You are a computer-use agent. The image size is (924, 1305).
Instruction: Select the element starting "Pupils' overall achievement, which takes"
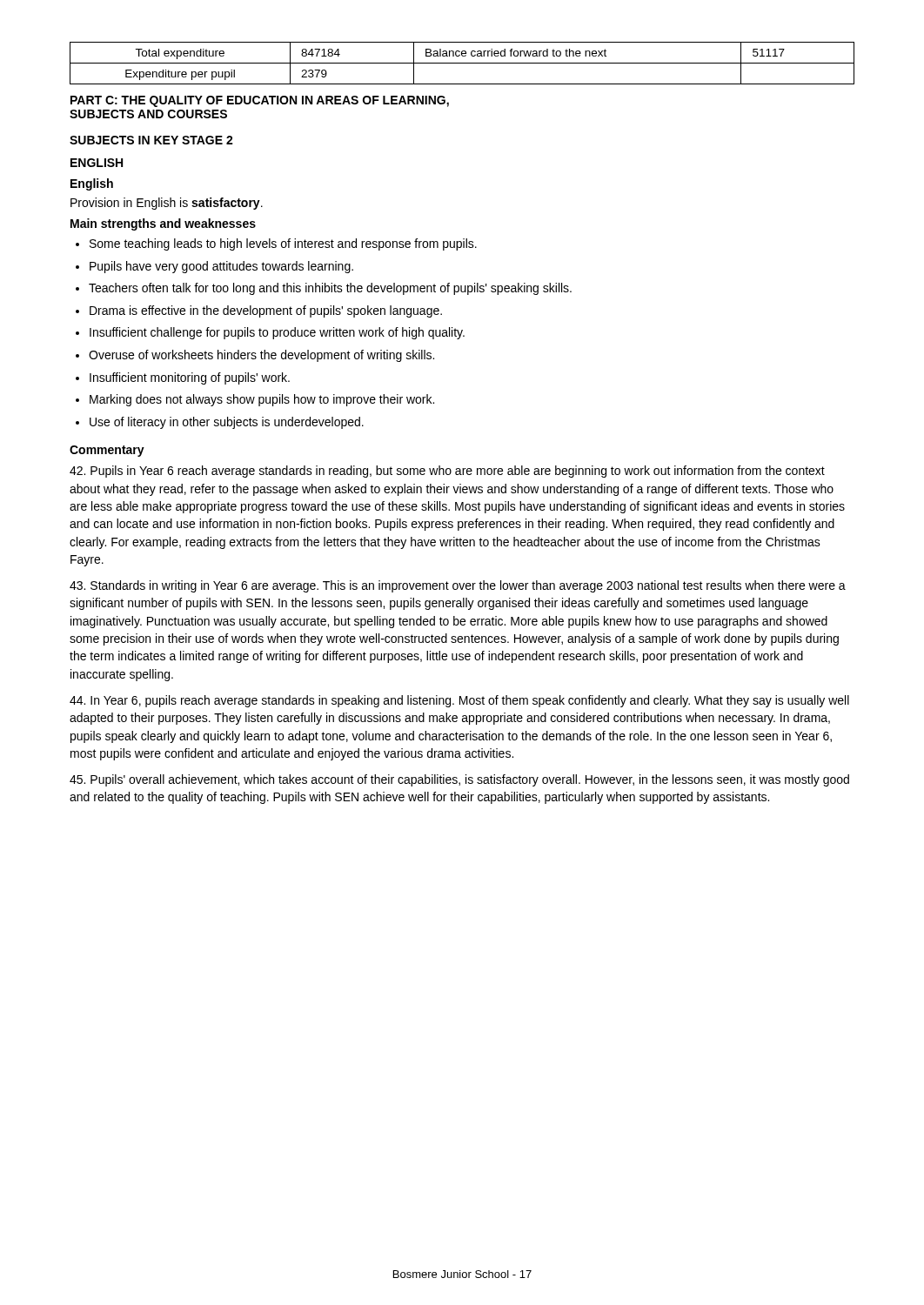pyautogui.click(x=460, y=788)
